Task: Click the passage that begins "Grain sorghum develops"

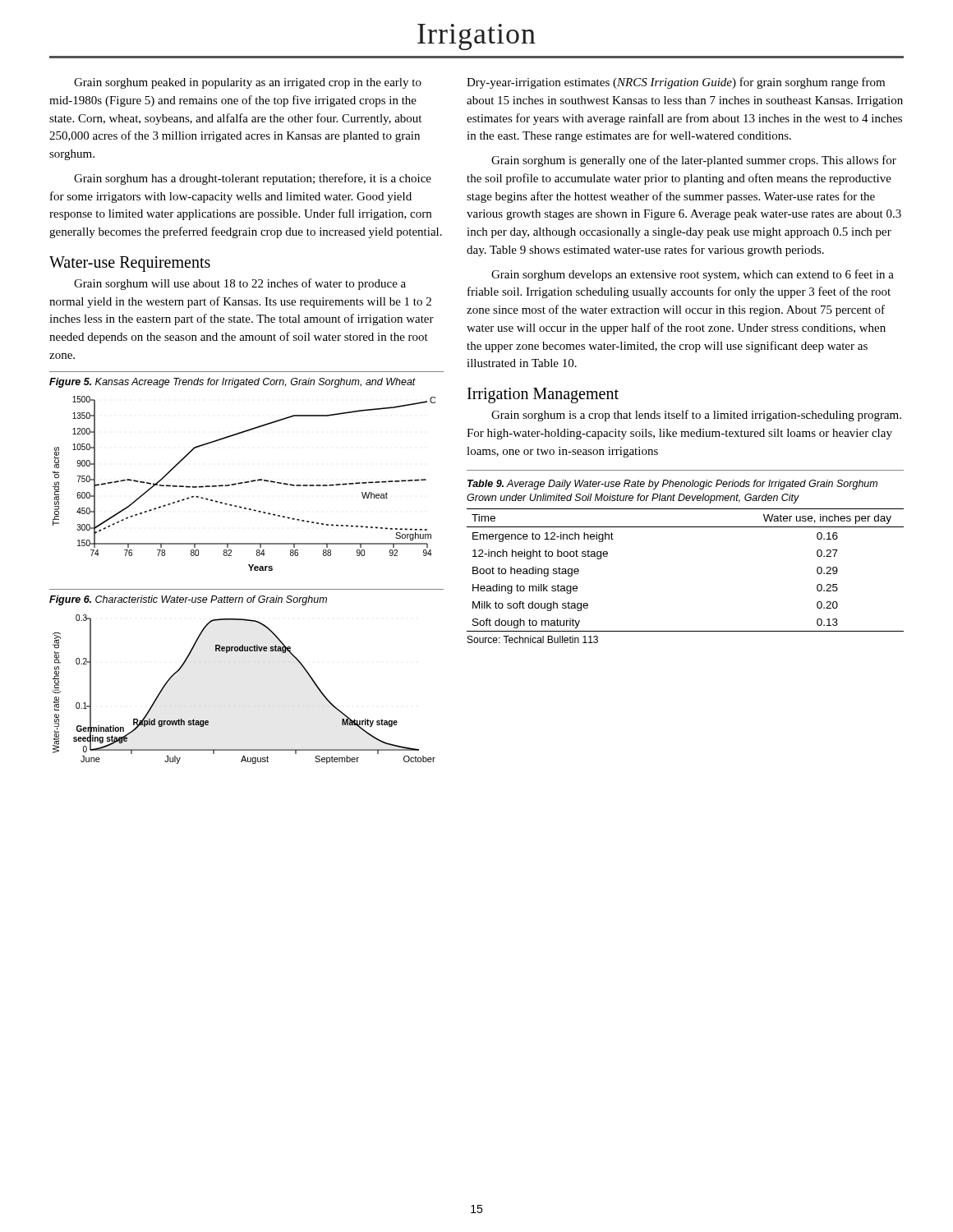Action: 685,319
